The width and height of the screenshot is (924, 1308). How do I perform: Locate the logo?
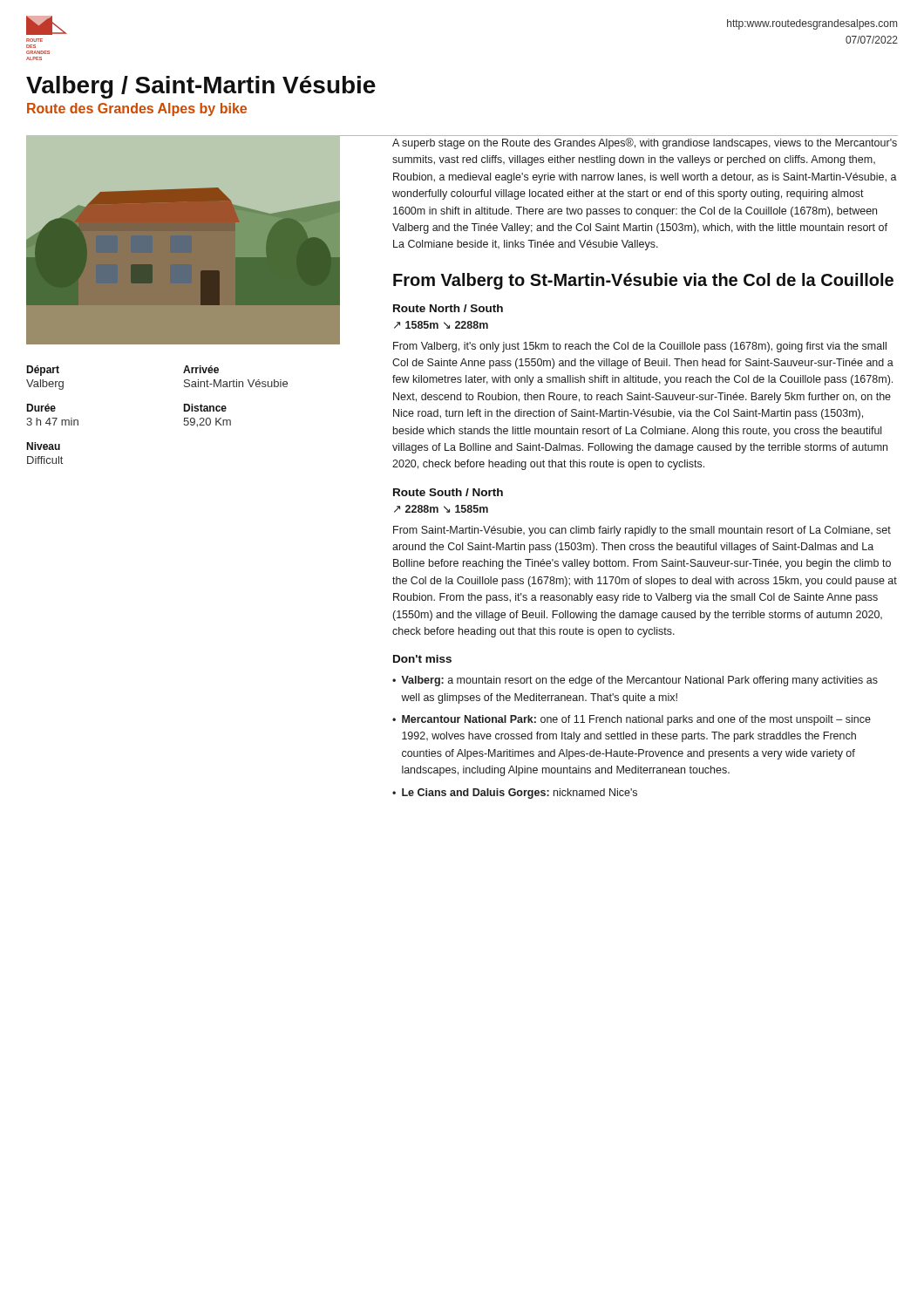point(61,41)
